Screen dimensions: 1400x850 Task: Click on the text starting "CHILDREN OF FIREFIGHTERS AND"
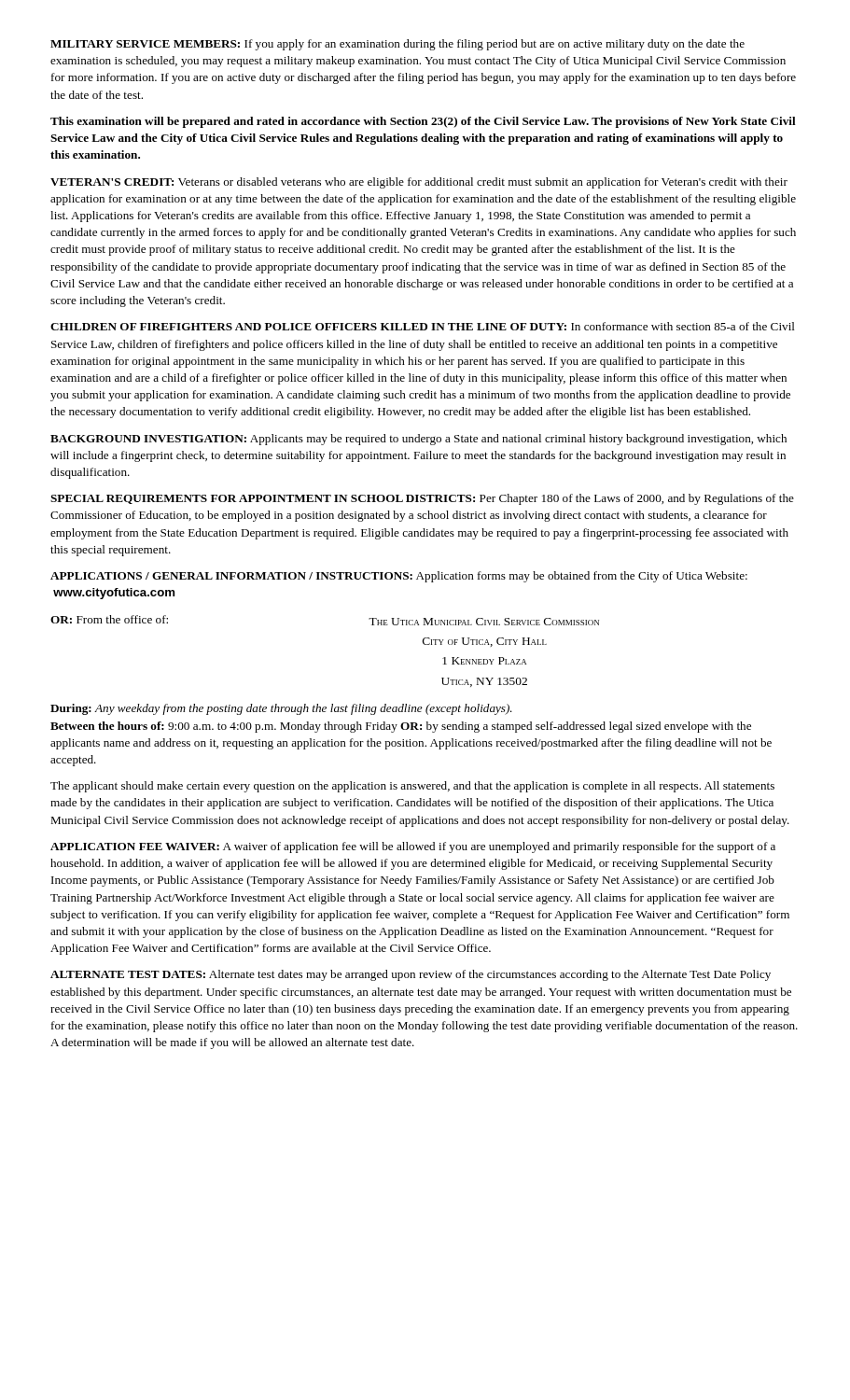pos(423,369)
